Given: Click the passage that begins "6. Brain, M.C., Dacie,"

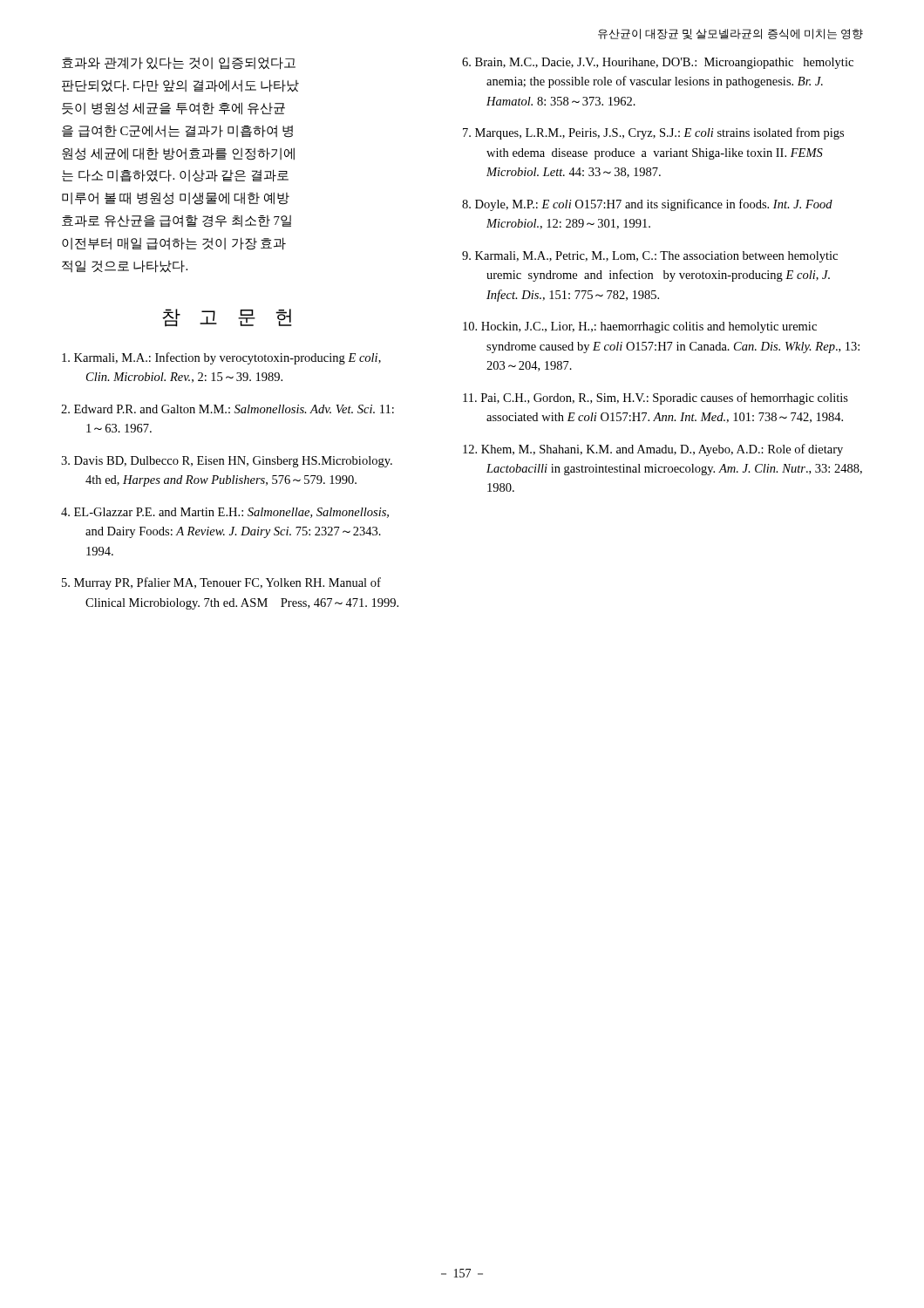Looking at the screenshot, I should point(658,81).
